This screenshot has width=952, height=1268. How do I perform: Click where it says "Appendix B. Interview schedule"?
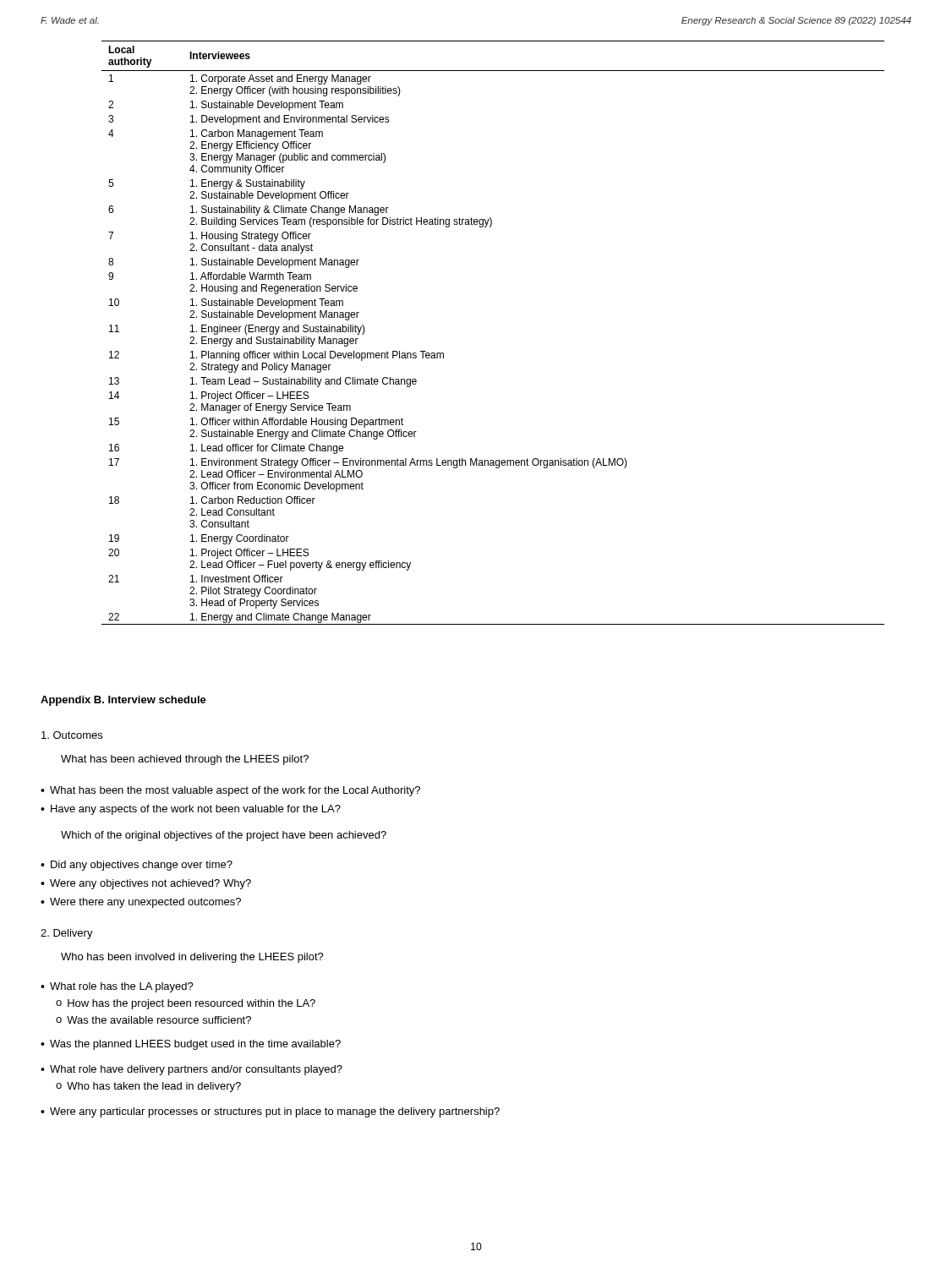tap(123, 700)
